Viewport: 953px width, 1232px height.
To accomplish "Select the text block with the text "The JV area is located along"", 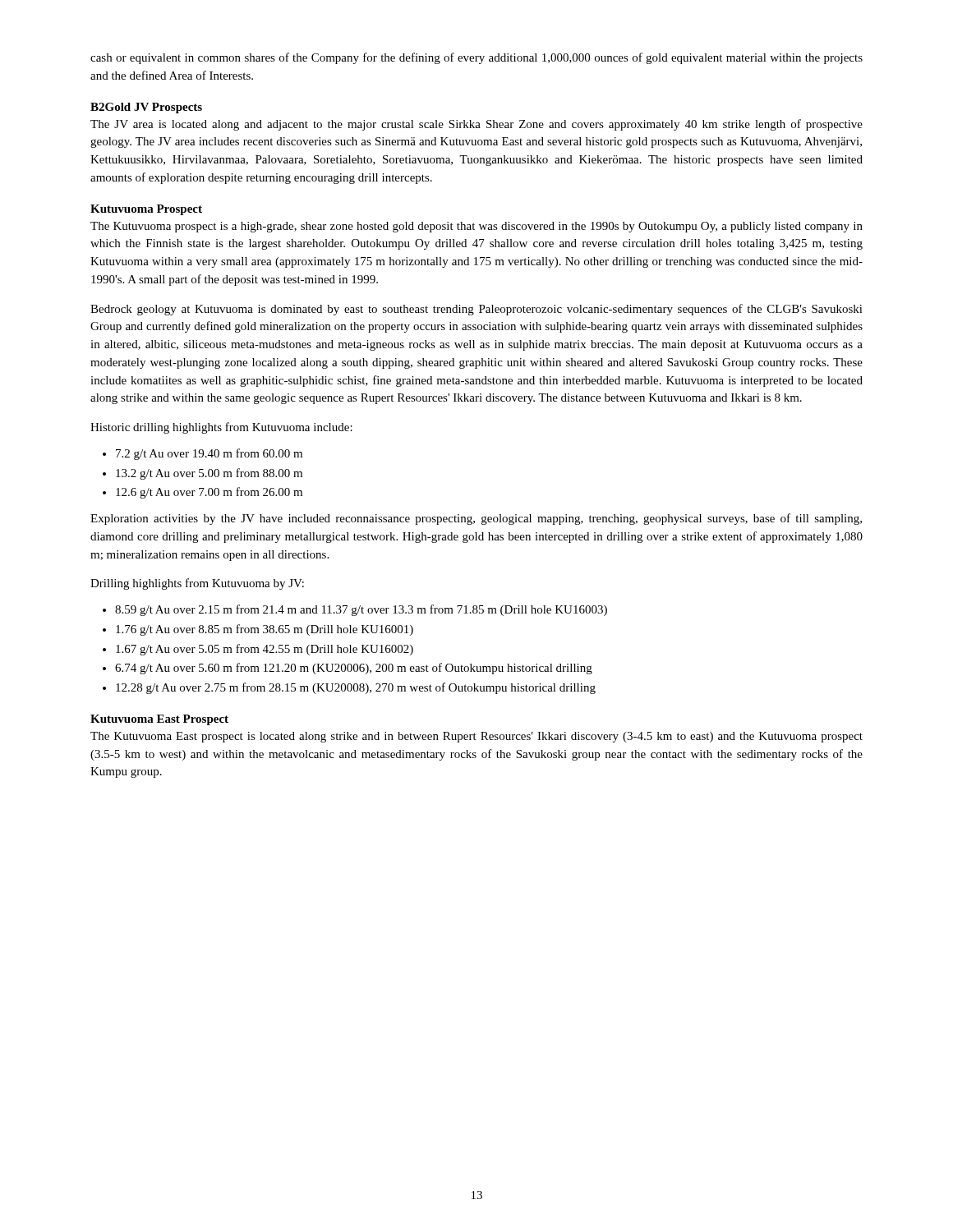I will click(x=476, y=151).
